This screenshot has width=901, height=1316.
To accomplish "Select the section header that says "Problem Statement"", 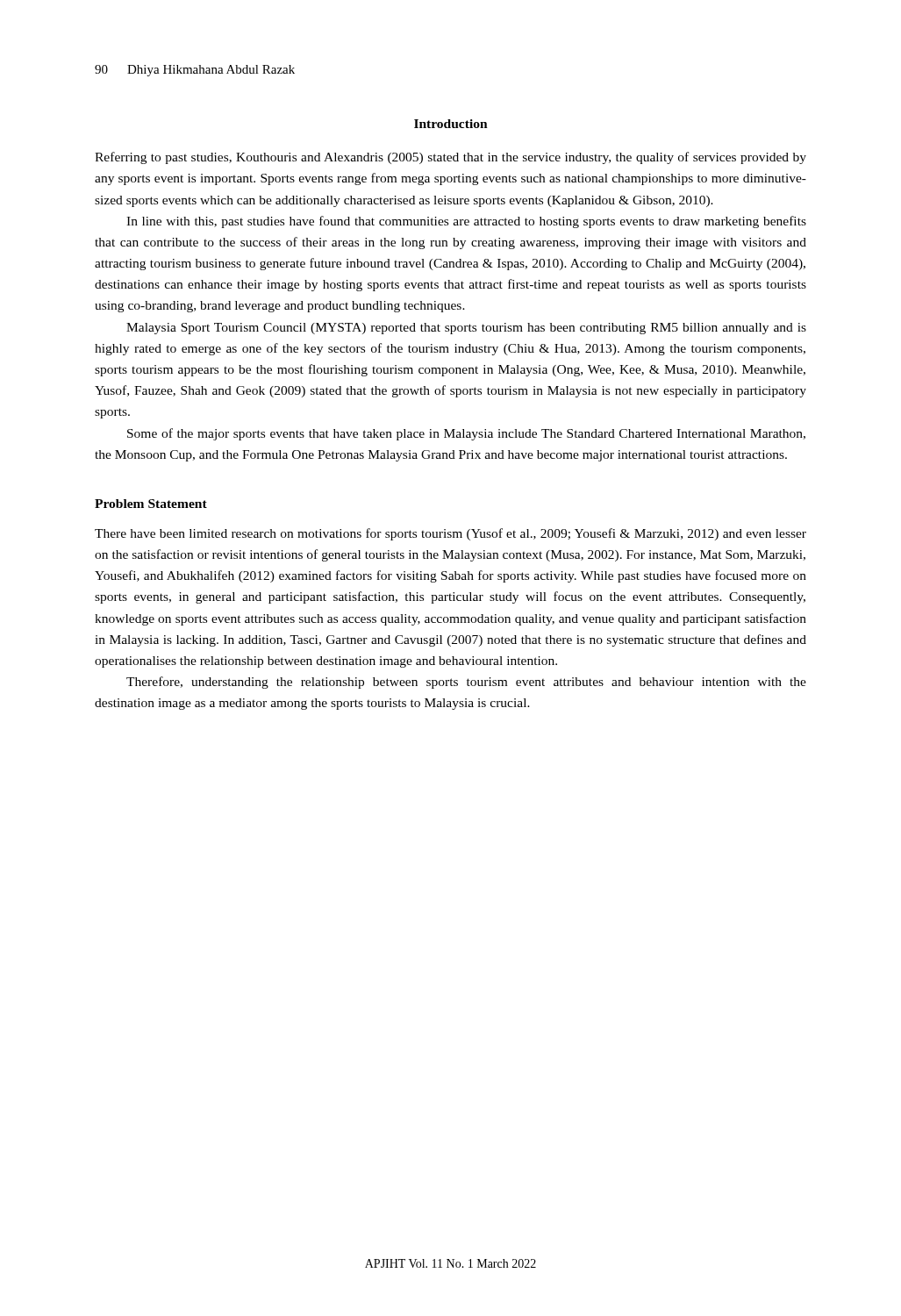I will click(151, 503).
